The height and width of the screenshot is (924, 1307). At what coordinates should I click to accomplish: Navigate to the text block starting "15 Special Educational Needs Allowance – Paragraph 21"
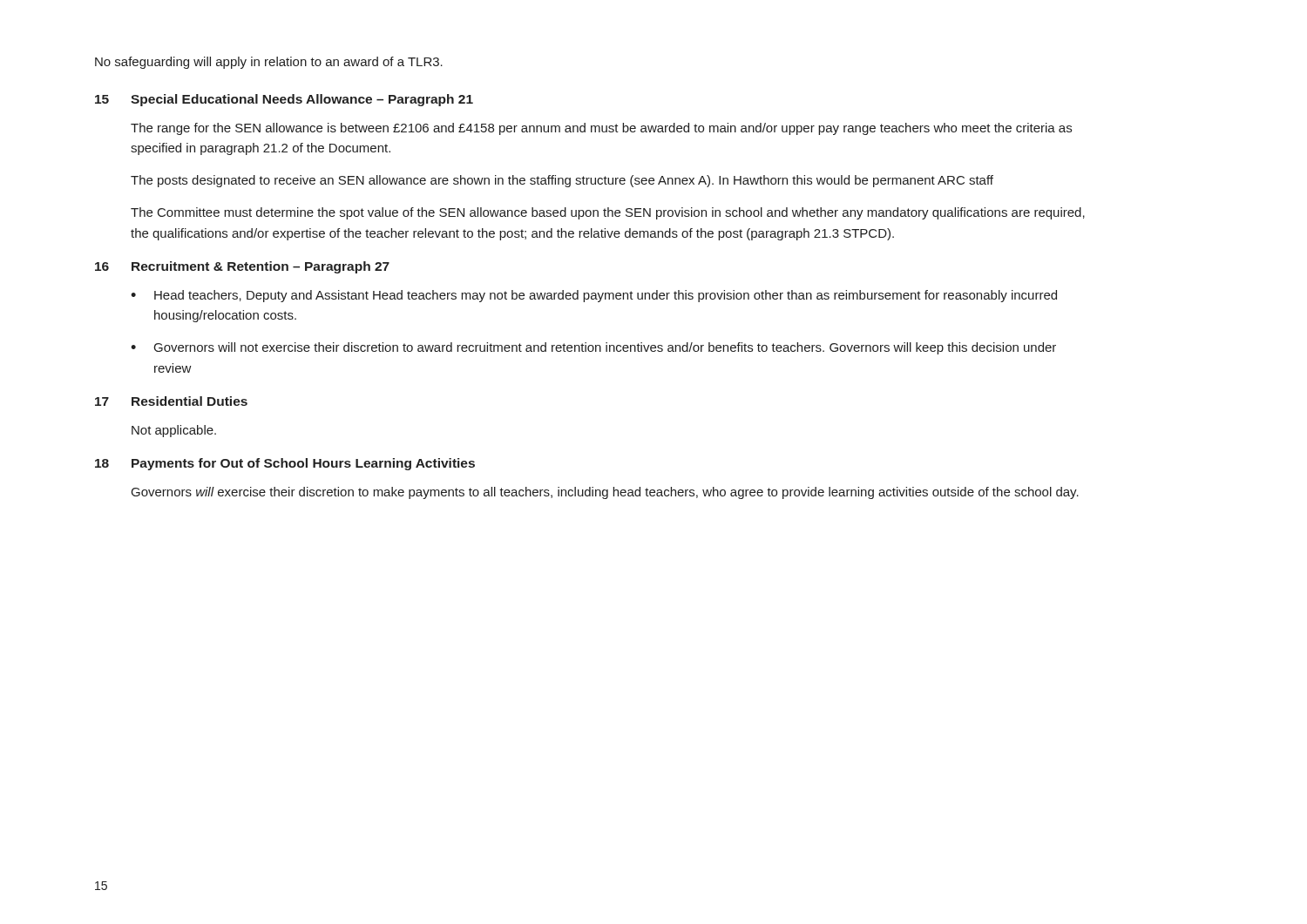(x=284, y=99)
